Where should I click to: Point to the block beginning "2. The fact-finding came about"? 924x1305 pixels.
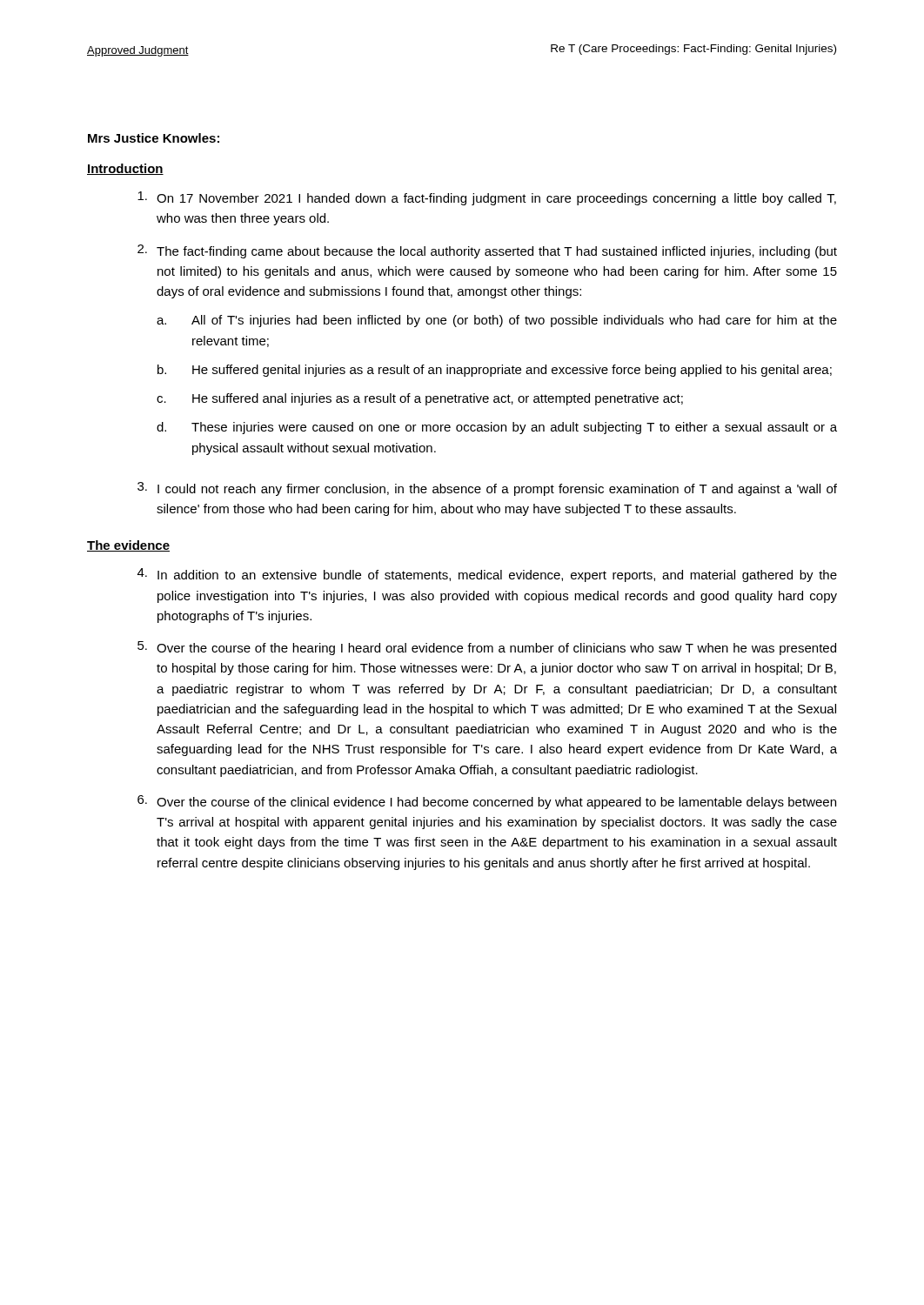coord(487,251)
